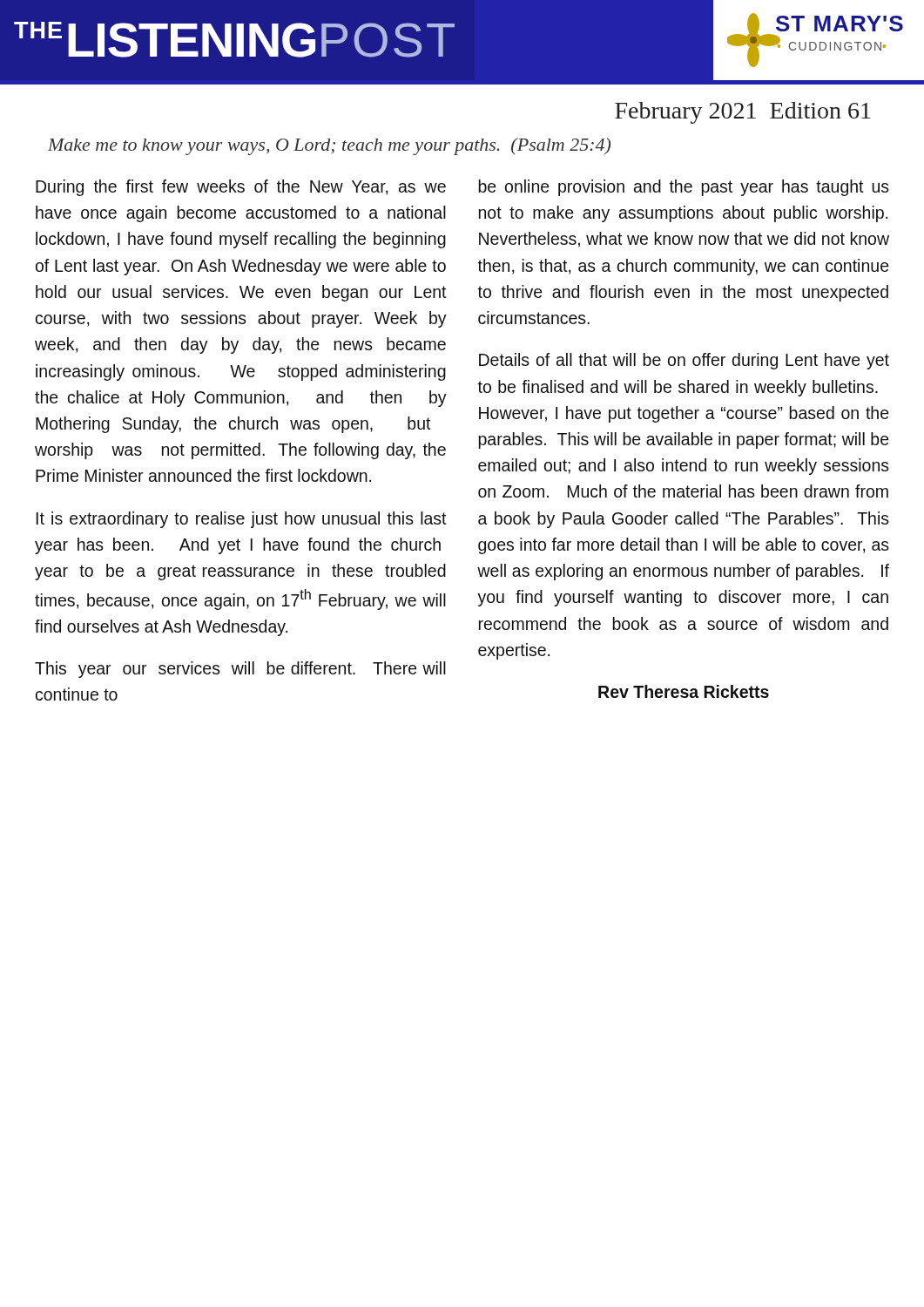This screenshot has width=924, height=1307.
Task: Find the block on this page that starts "Make me to"
Action: [330, 144]
